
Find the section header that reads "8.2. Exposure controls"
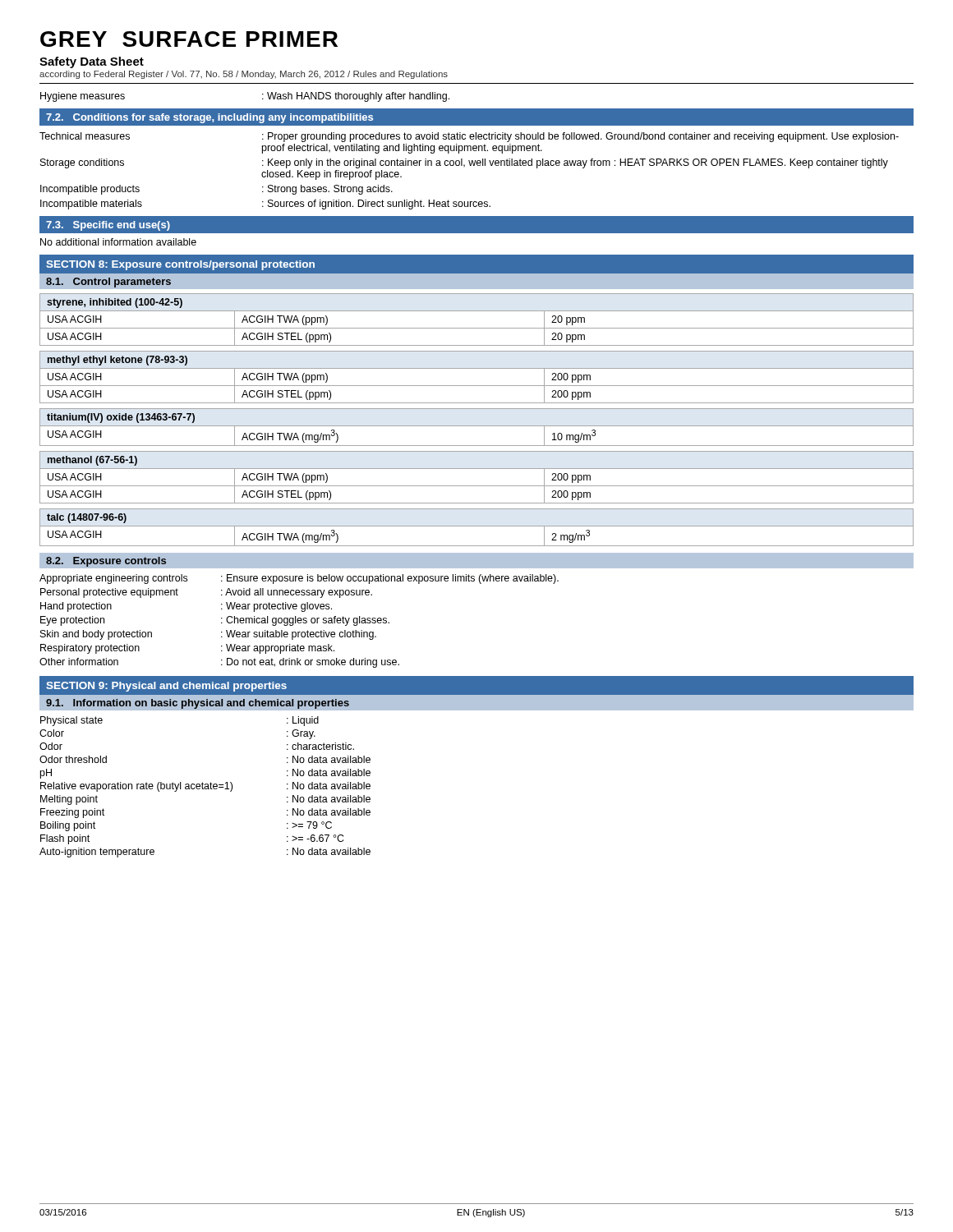[106, 561]
